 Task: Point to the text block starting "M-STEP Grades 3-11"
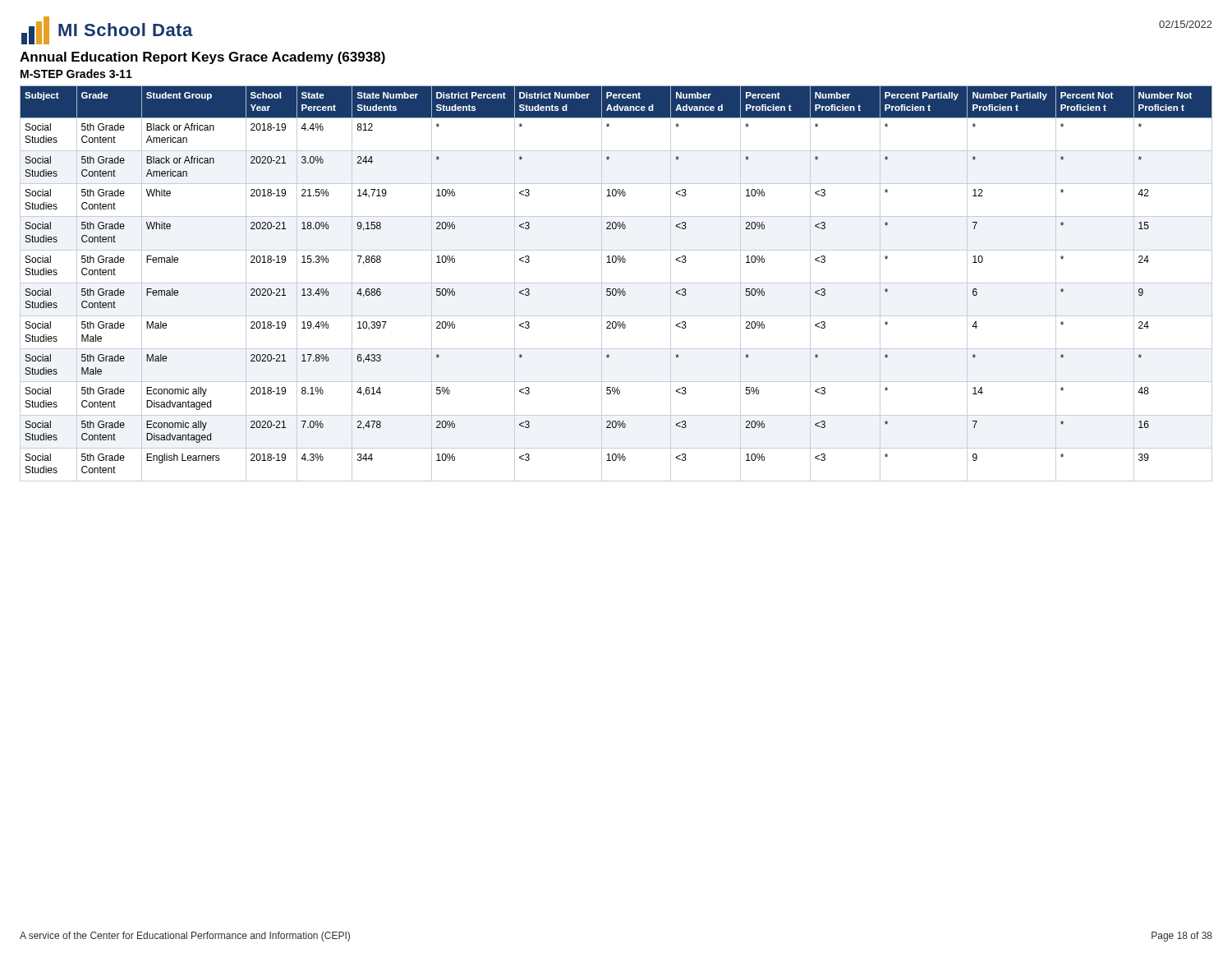coord(76,74)
